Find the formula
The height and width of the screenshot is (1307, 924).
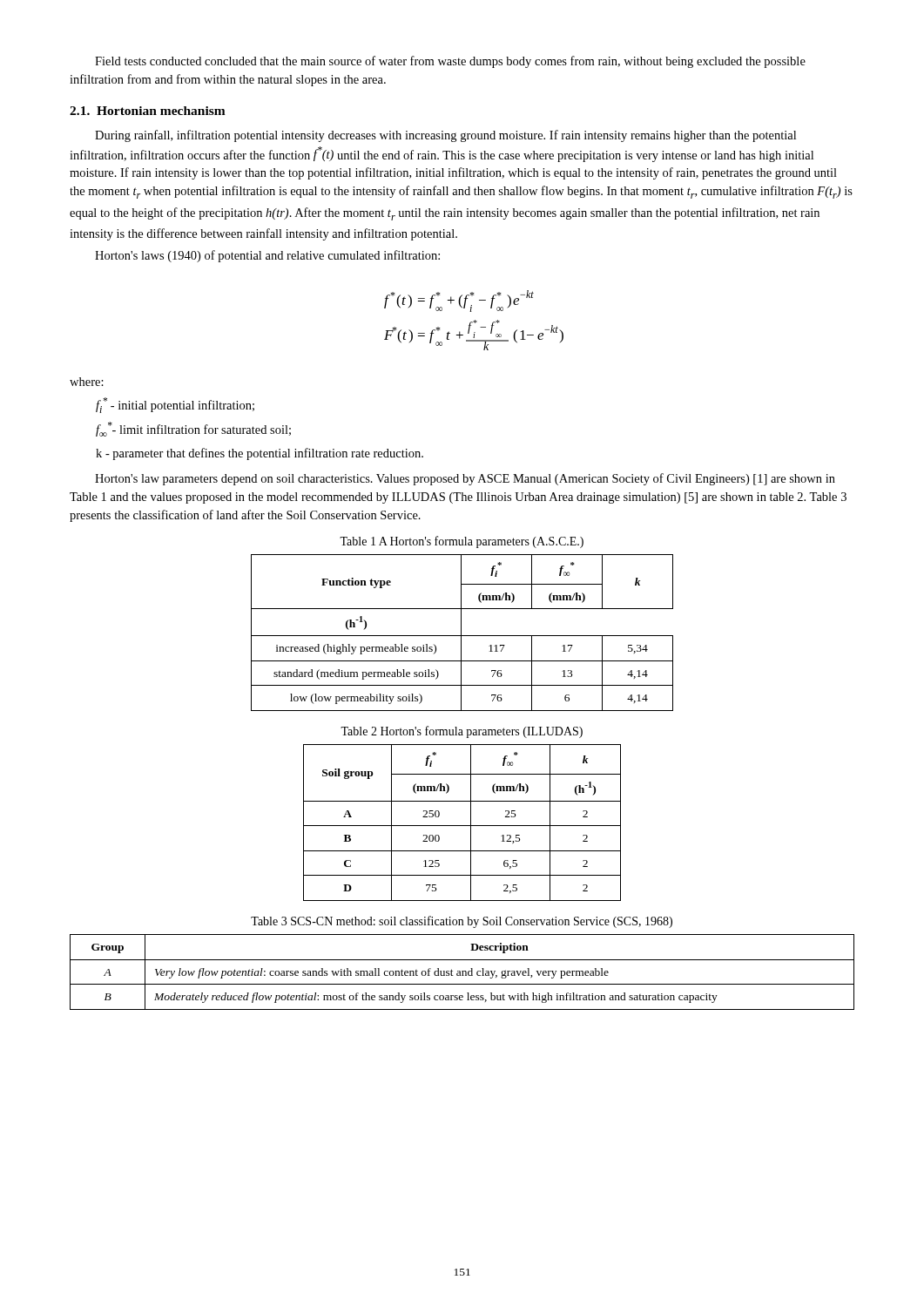pos(462,316)
